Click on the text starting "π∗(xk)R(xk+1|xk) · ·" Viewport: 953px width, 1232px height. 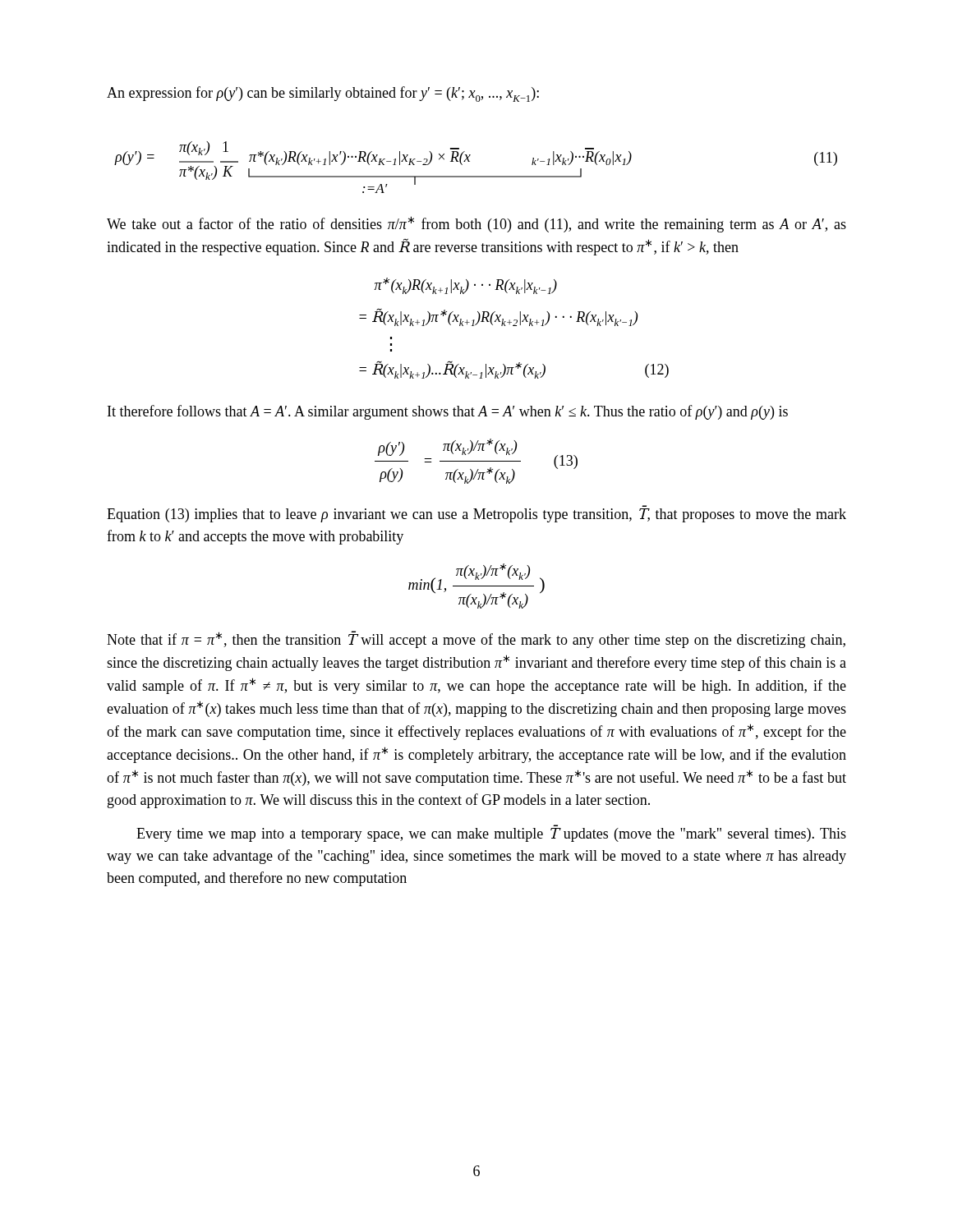(x=476, y=328)
